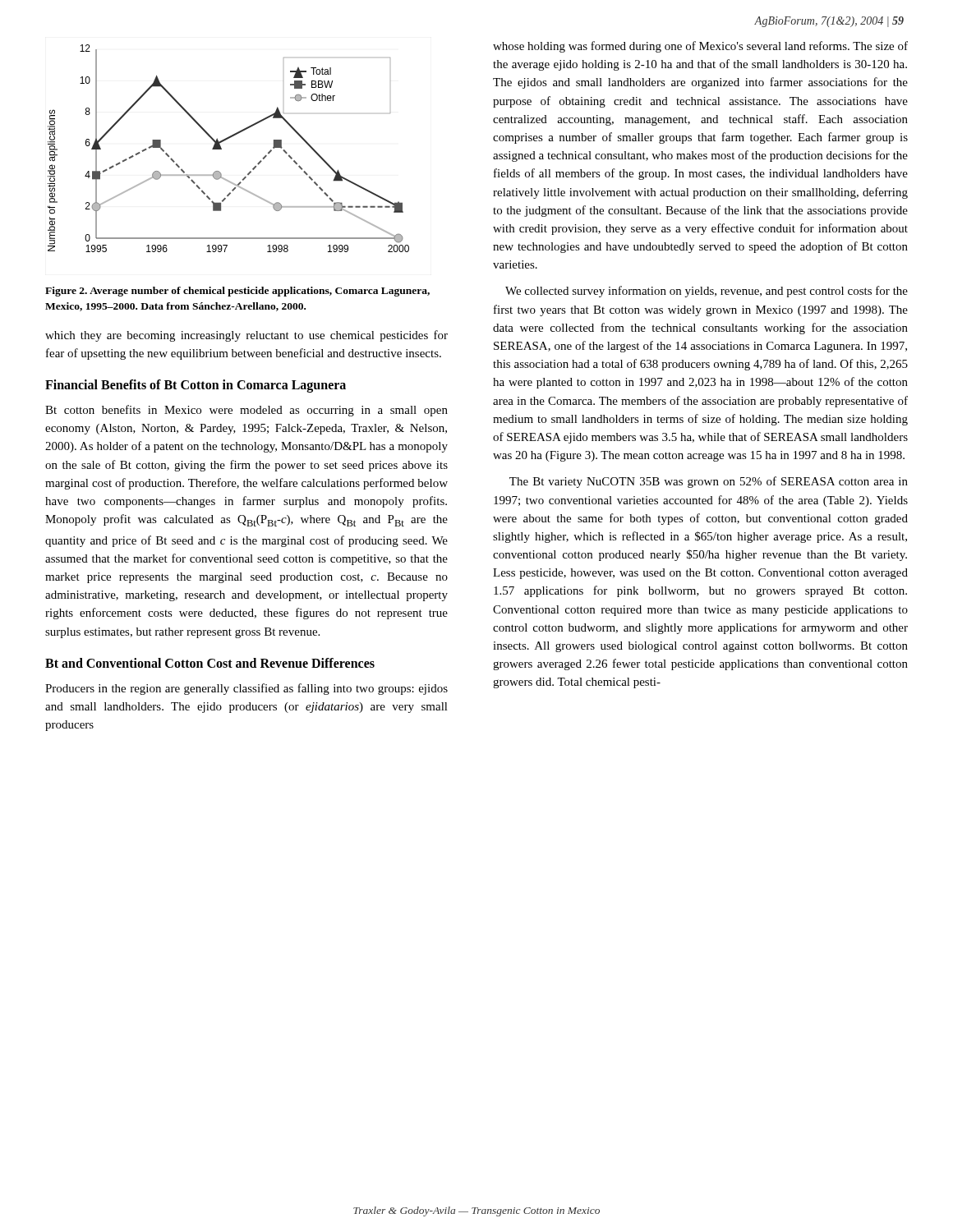Click on the block starting "Producers in the region are generally classified as"
This screenshot has width=953, height=1232.
coord(246,706)
